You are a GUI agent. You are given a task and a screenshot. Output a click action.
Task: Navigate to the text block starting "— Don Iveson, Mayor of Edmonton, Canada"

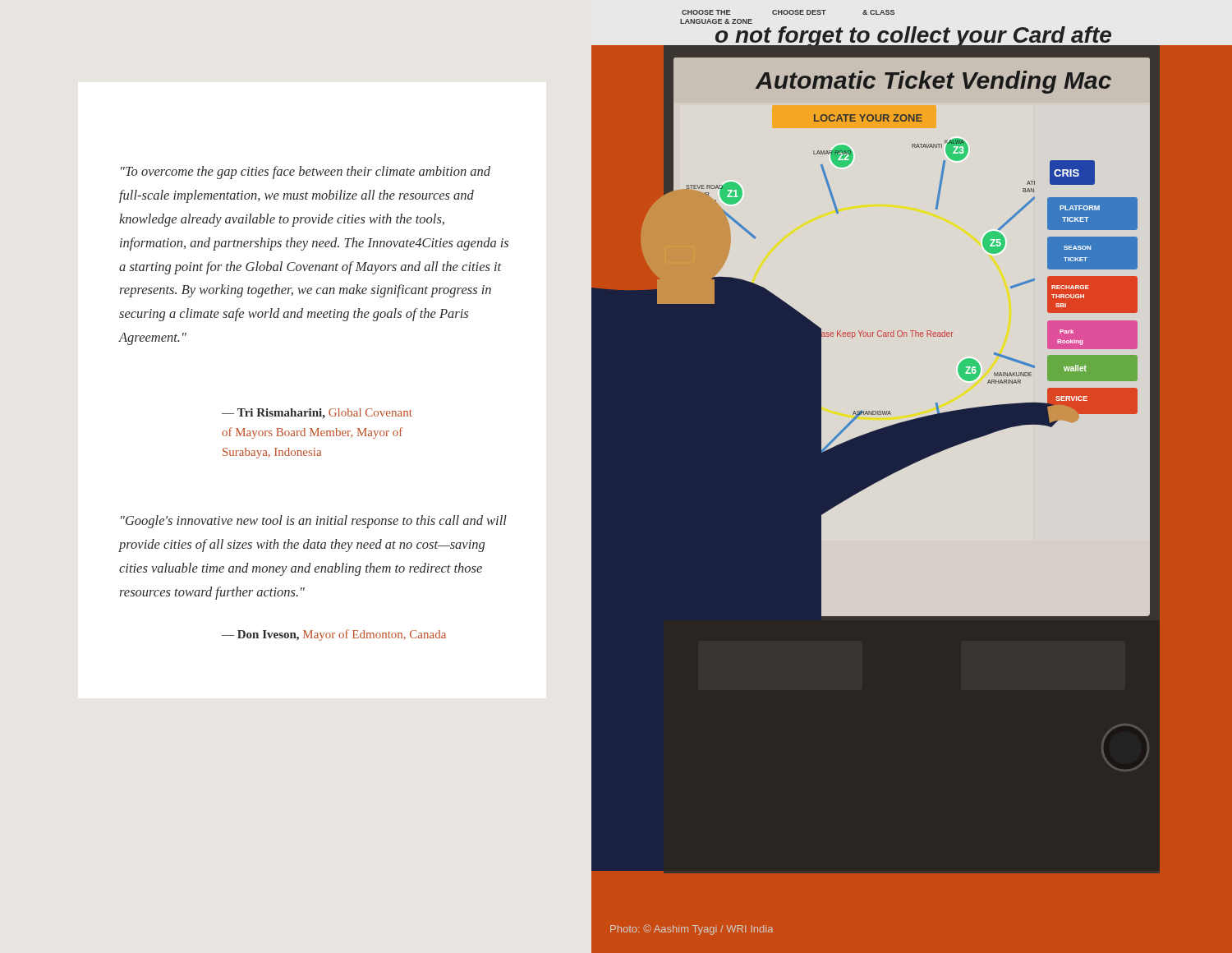(370, 634)
